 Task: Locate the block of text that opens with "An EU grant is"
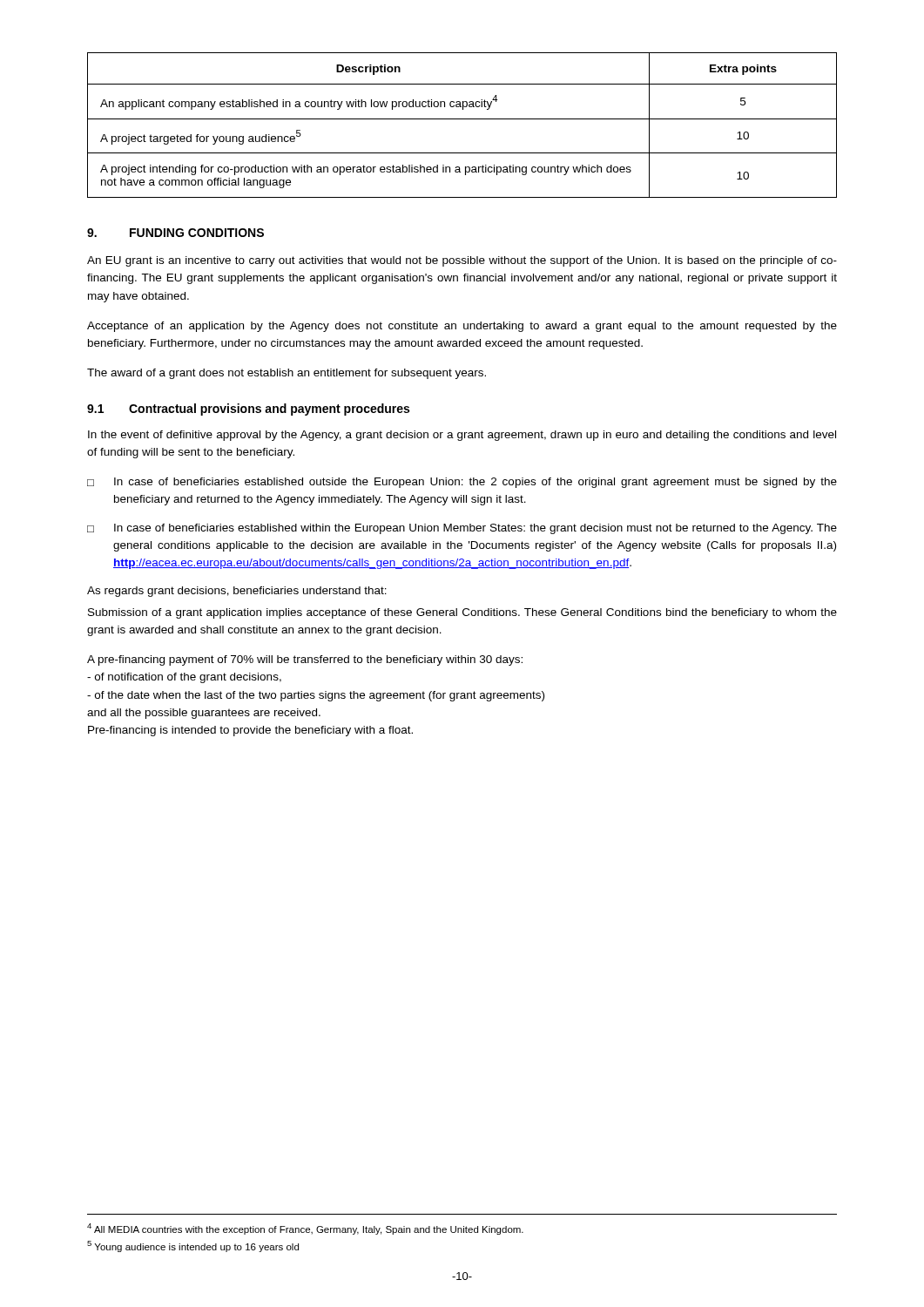462,278
